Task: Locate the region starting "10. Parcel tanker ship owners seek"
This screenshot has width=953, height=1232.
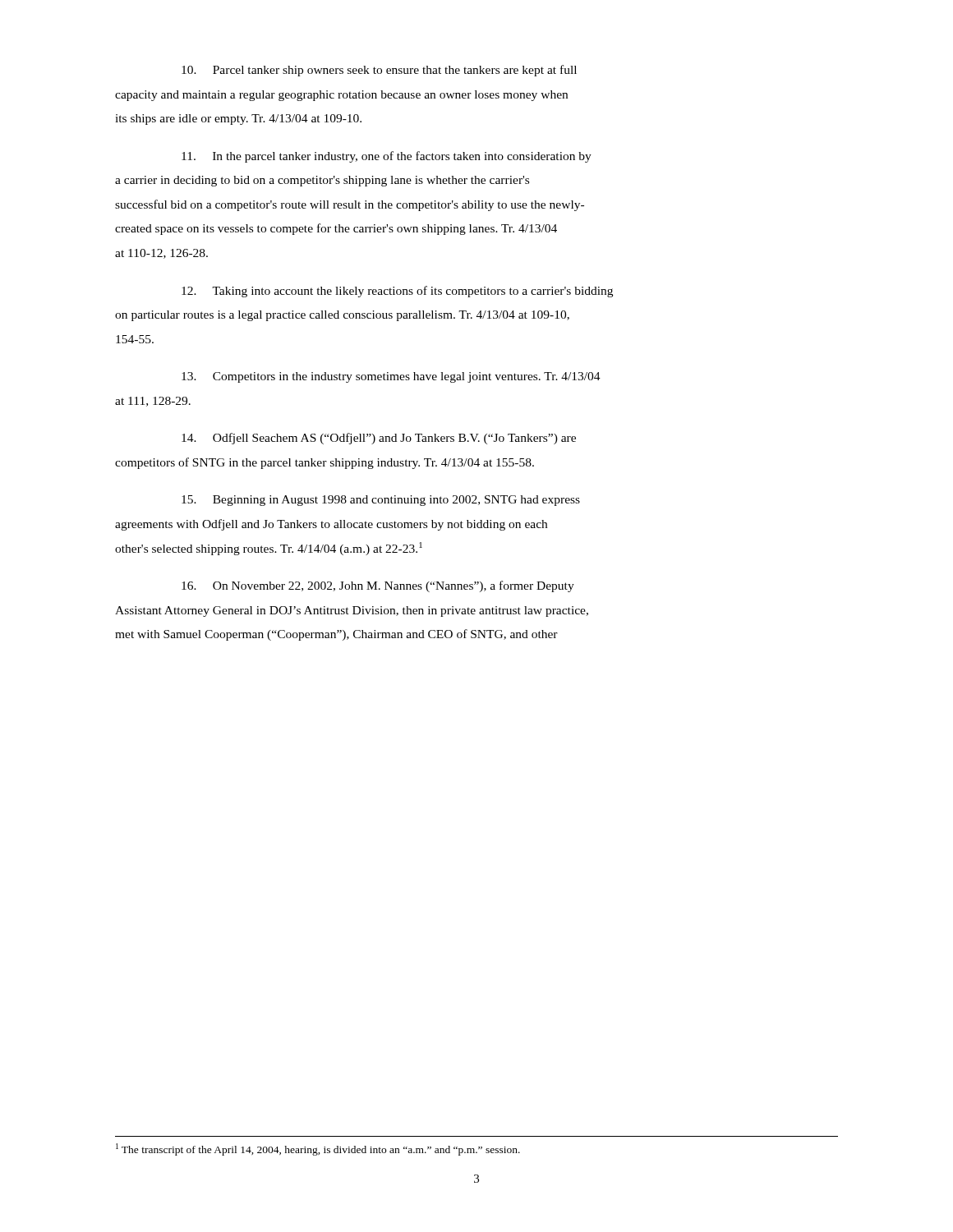Action: click(x=476, y=94)
